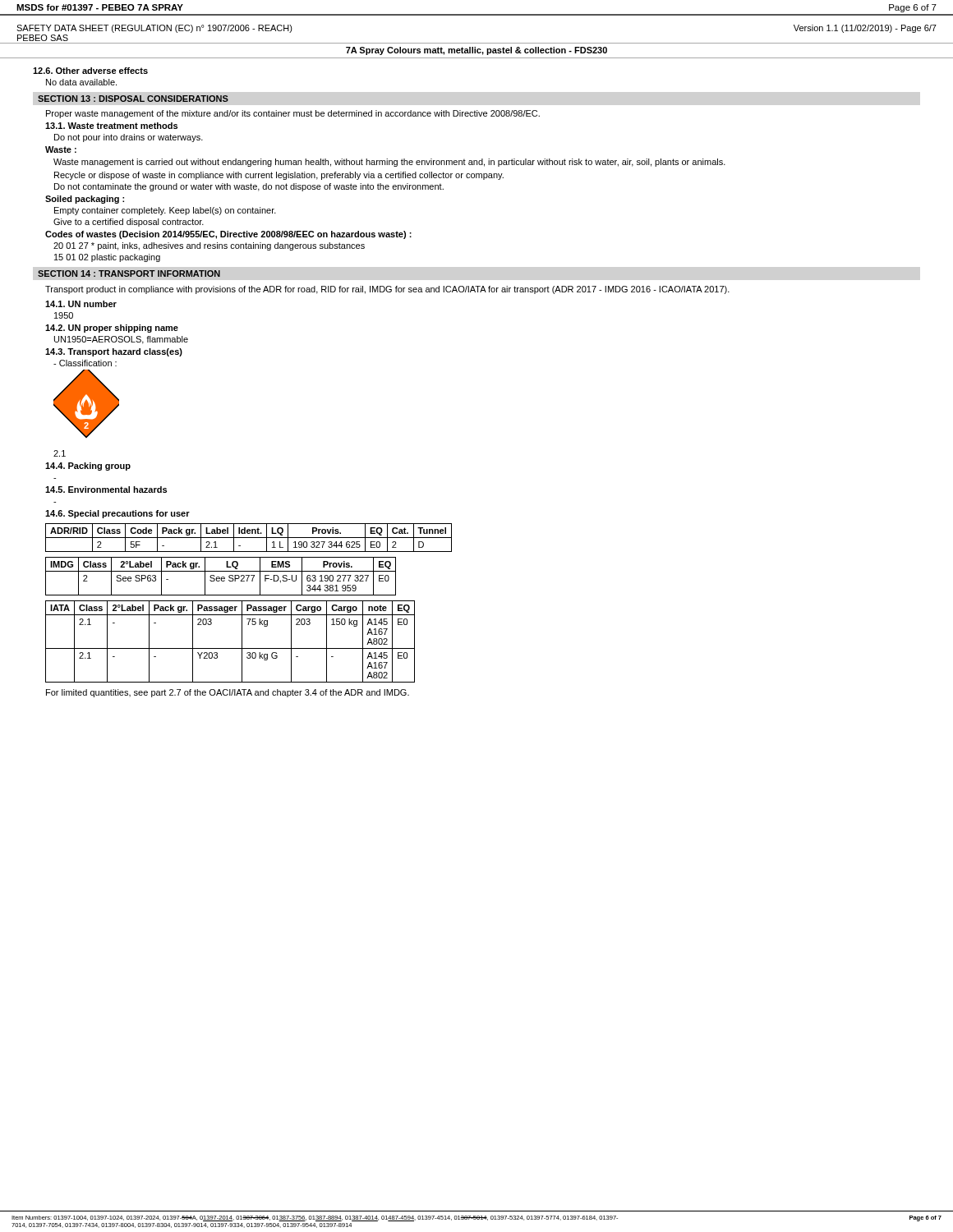Locate the region starting "20 01 27 *"

[x=209, y=246]
